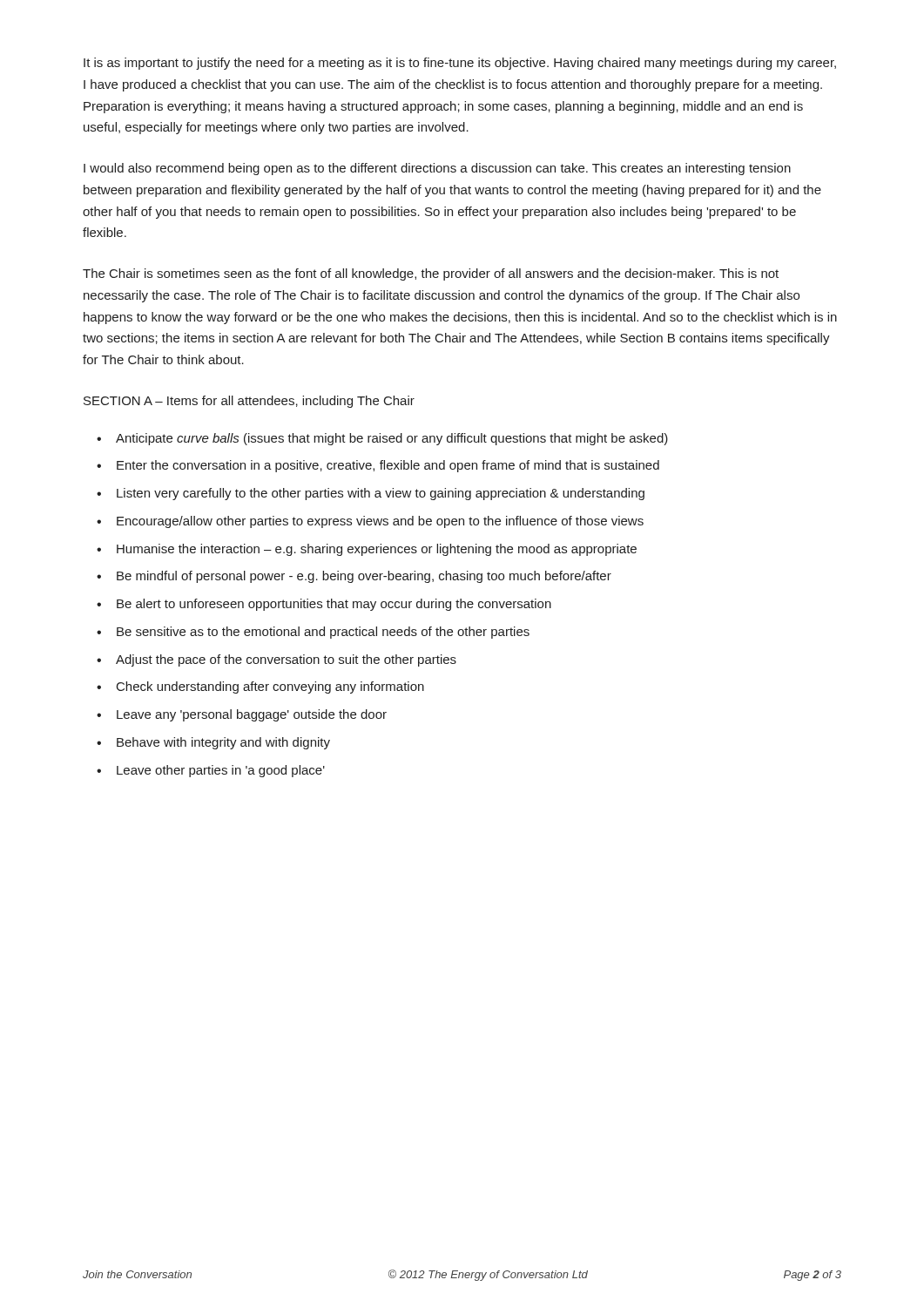
Task: Where is the passage that starts "Be mindful of"?
Action: click(363, 576)
